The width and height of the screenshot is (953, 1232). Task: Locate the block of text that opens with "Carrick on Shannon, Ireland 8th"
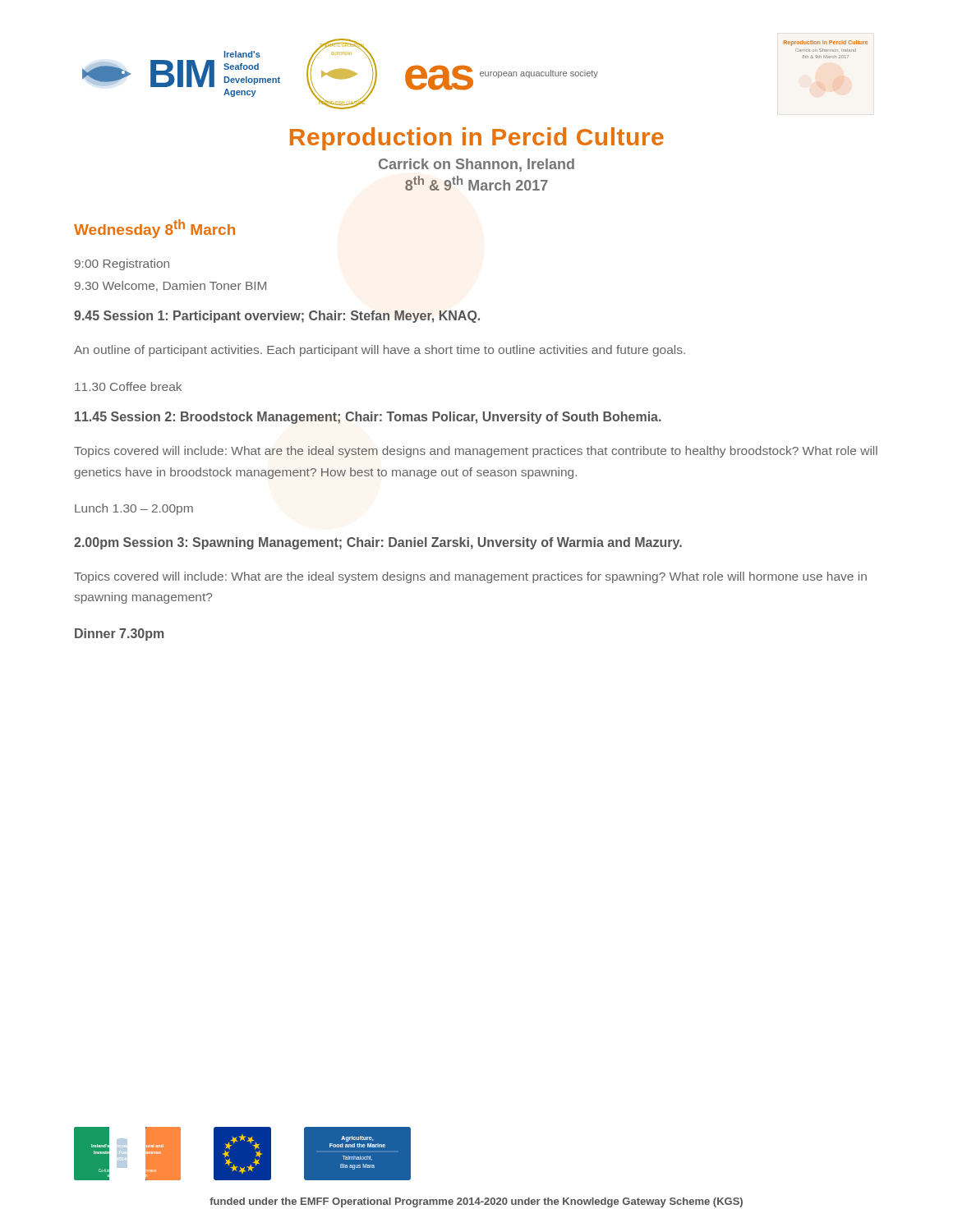coord(476,175)
